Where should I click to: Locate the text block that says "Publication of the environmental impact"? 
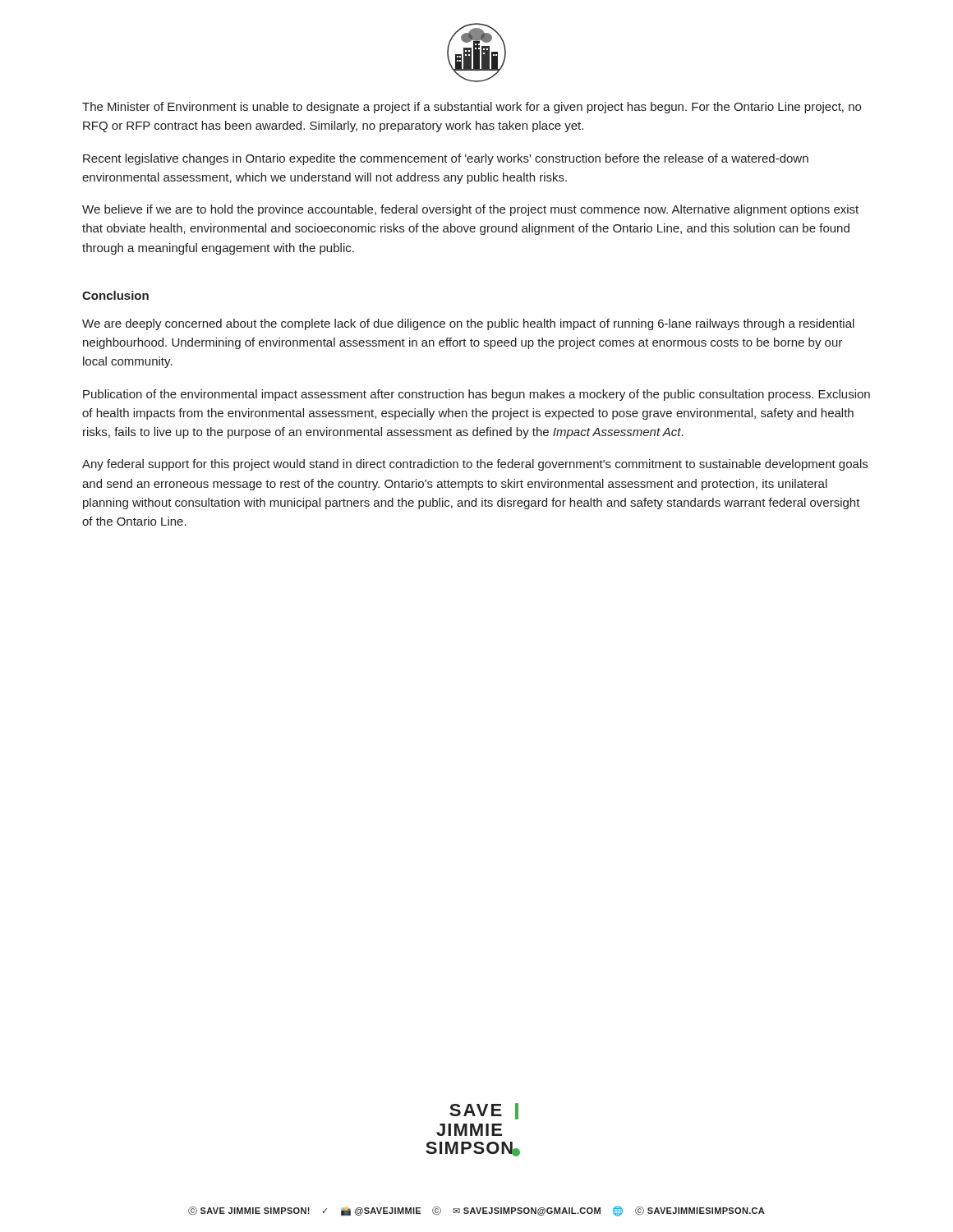(476, 413)
